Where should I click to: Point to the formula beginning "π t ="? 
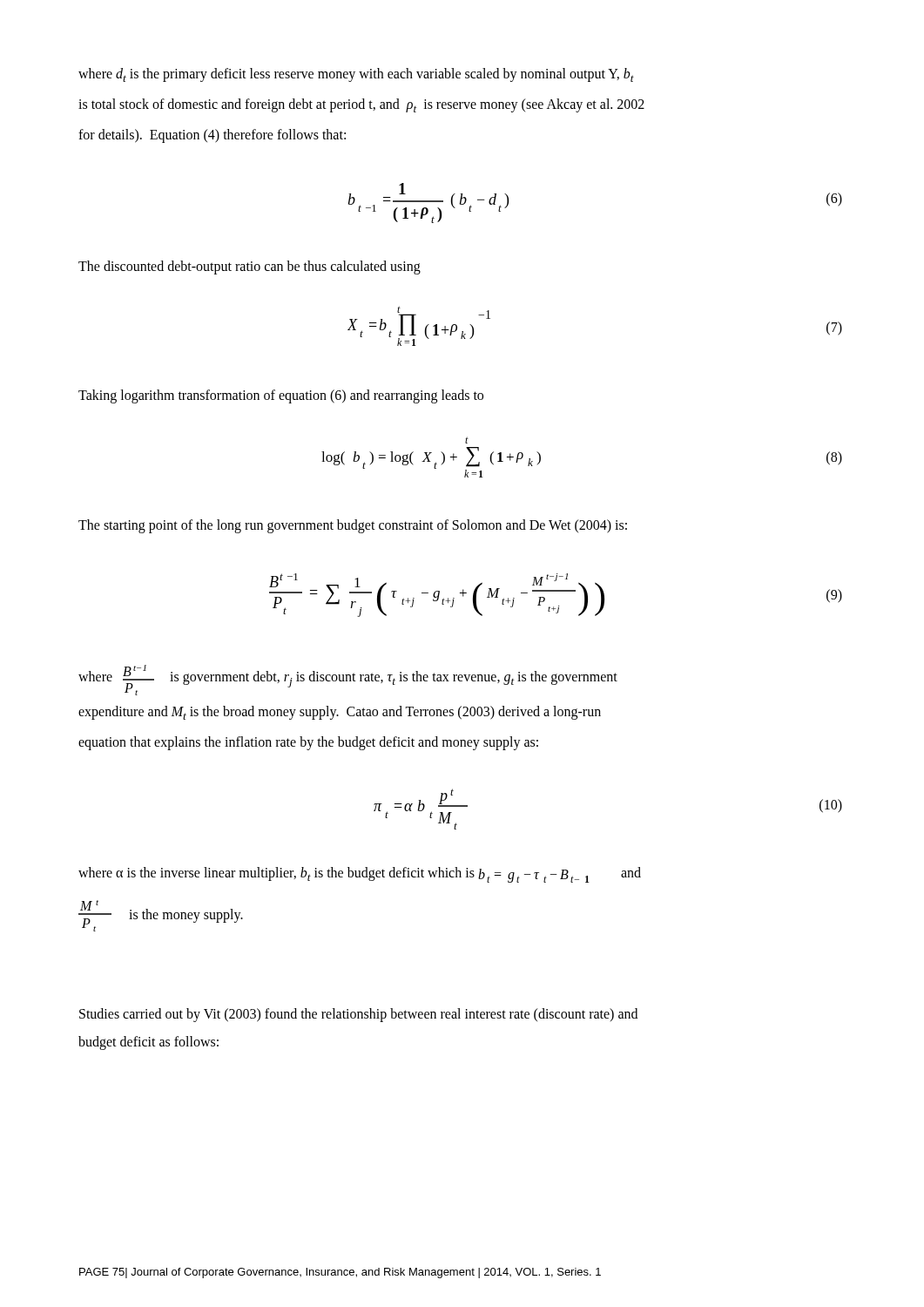452,806
